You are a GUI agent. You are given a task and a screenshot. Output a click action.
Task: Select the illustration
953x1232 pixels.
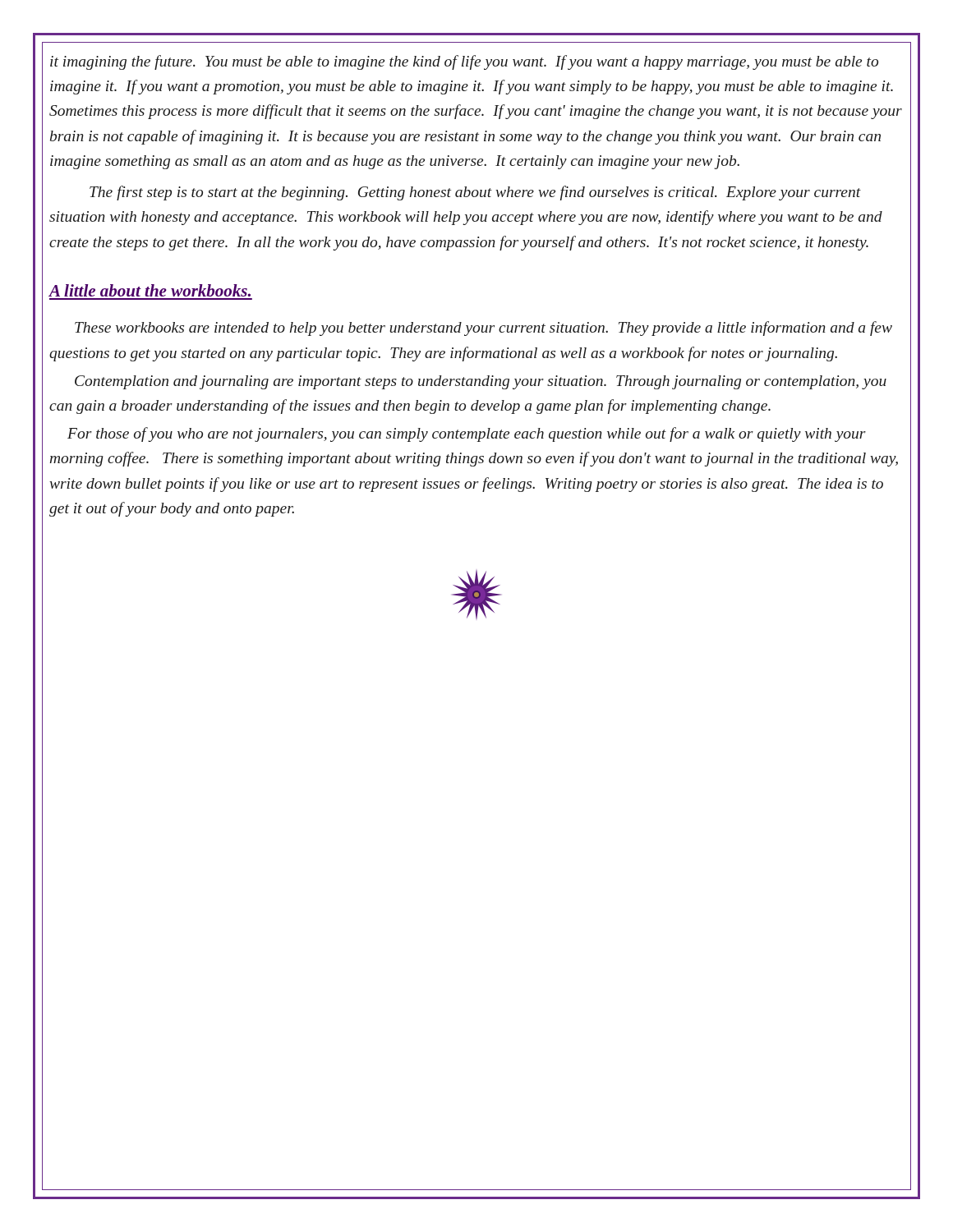click(476, 598)
